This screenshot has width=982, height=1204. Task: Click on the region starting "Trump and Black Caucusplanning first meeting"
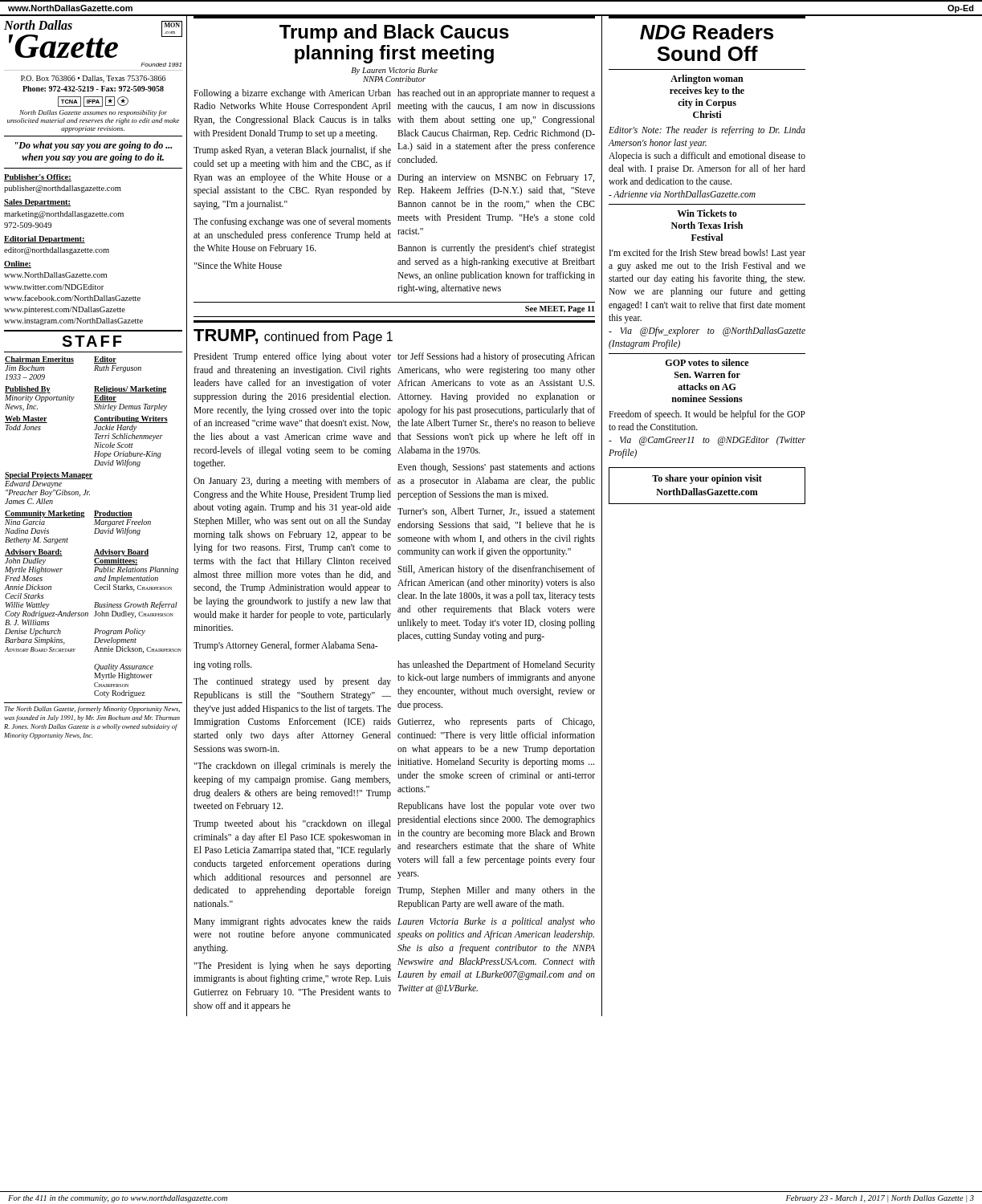point(394,42)
